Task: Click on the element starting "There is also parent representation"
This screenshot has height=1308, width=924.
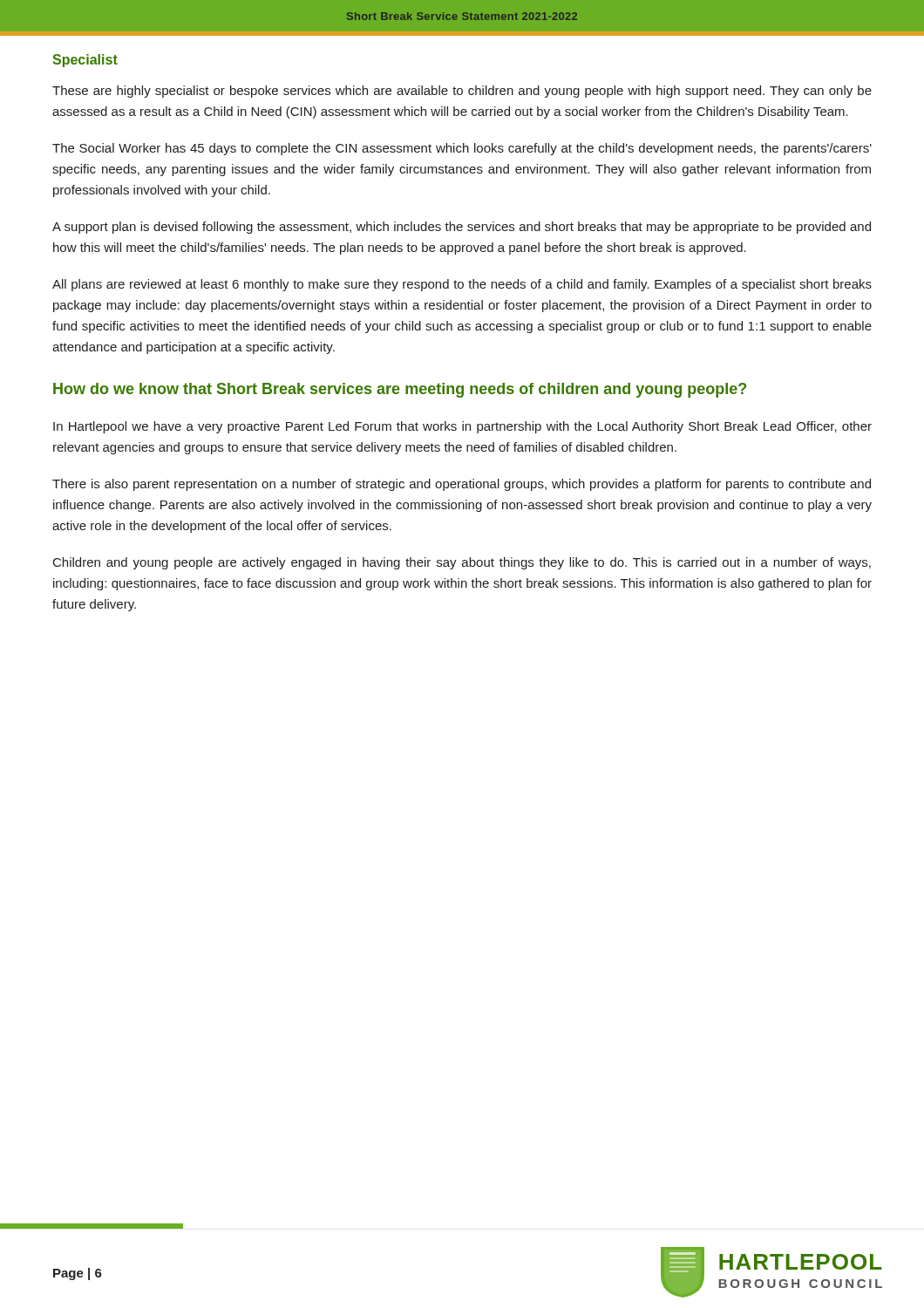Action: click(462, 505)
